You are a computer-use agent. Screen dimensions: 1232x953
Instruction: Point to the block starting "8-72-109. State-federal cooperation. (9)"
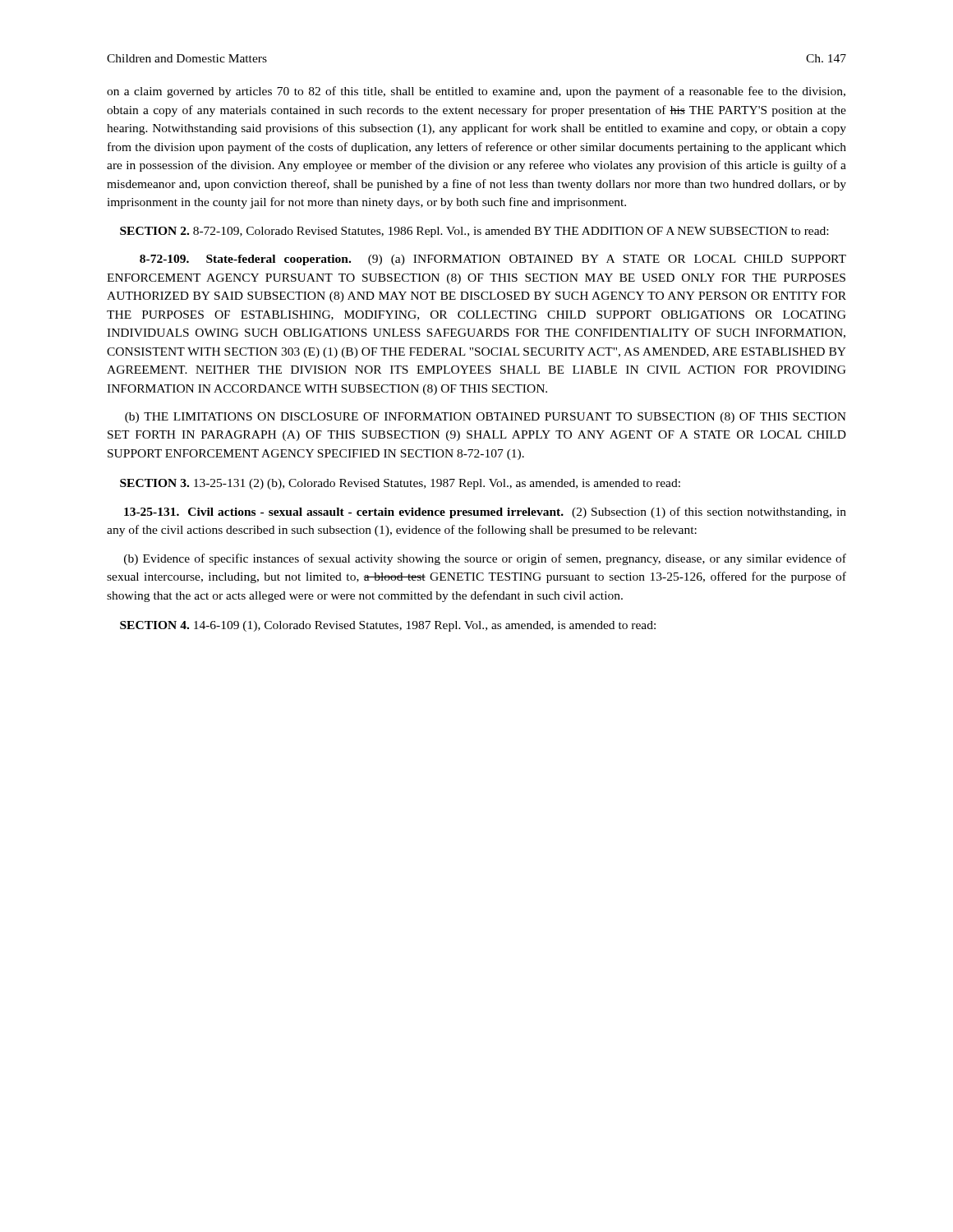(476, 323)
